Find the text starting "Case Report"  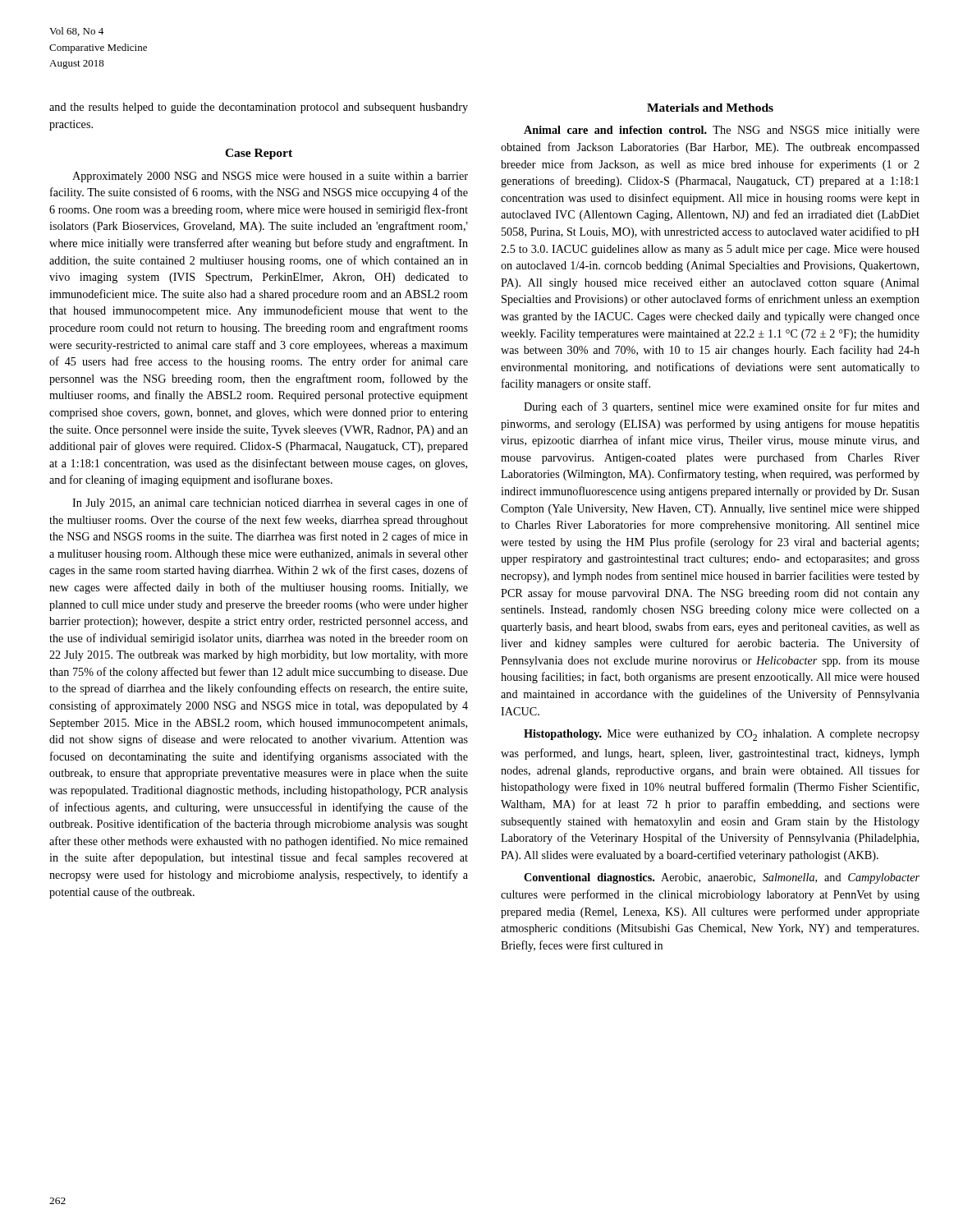259,153
